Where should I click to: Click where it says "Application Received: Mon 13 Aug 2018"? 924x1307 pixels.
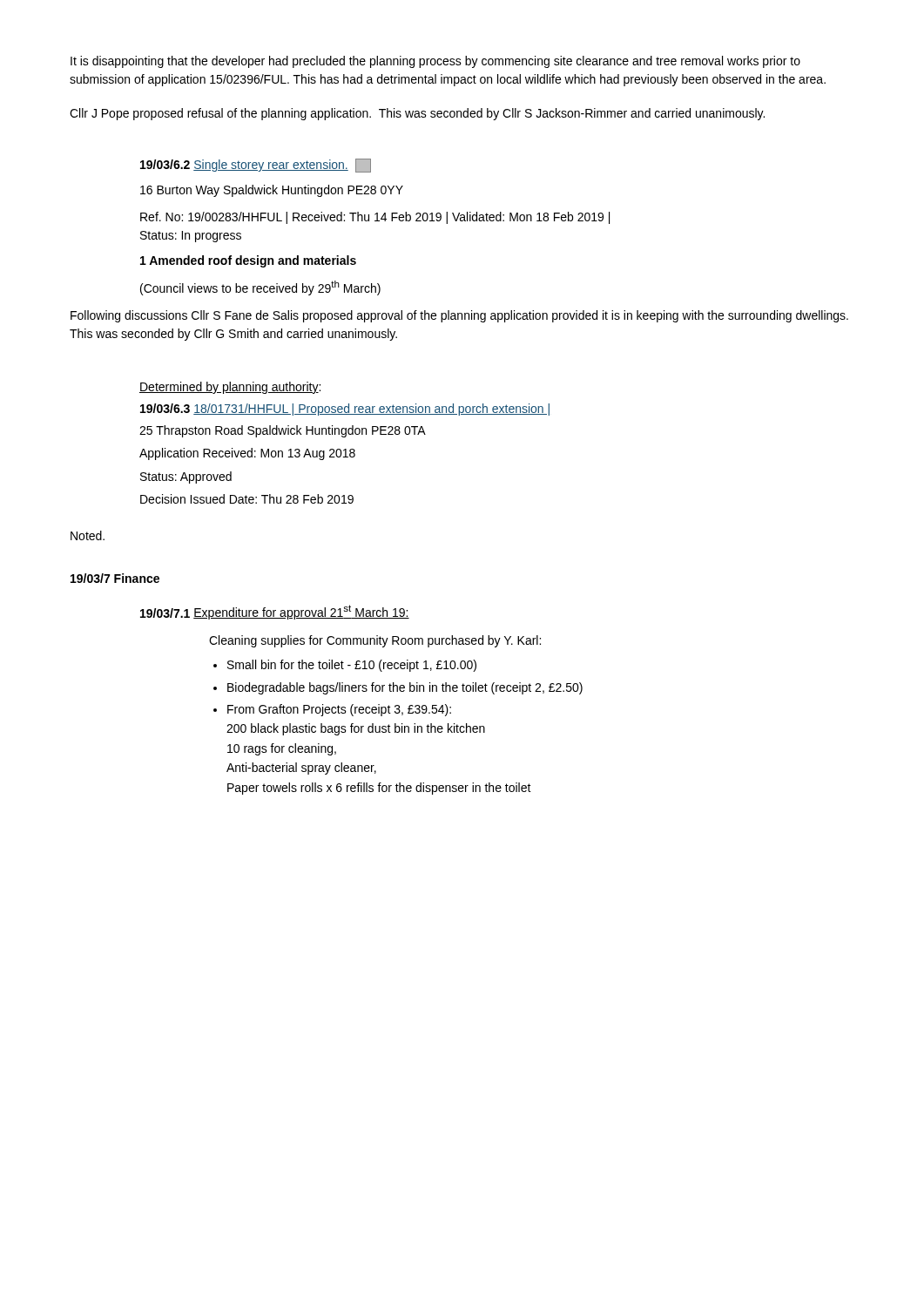(247, 453)
